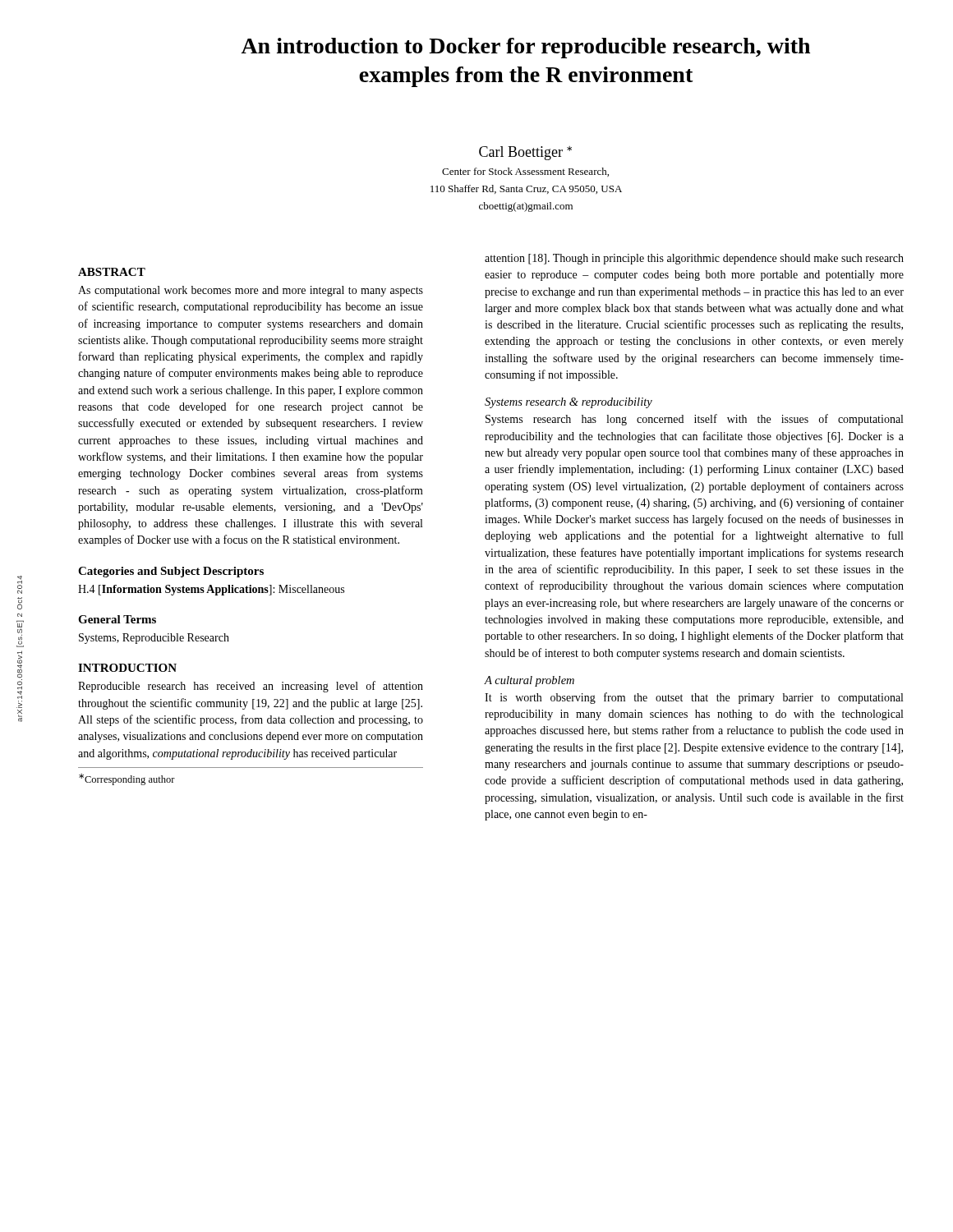Locate the block starting "Reproducible research has received an increasing level"
The width and height of the screenshot is (953, 1232).
[x=251, y=720]
